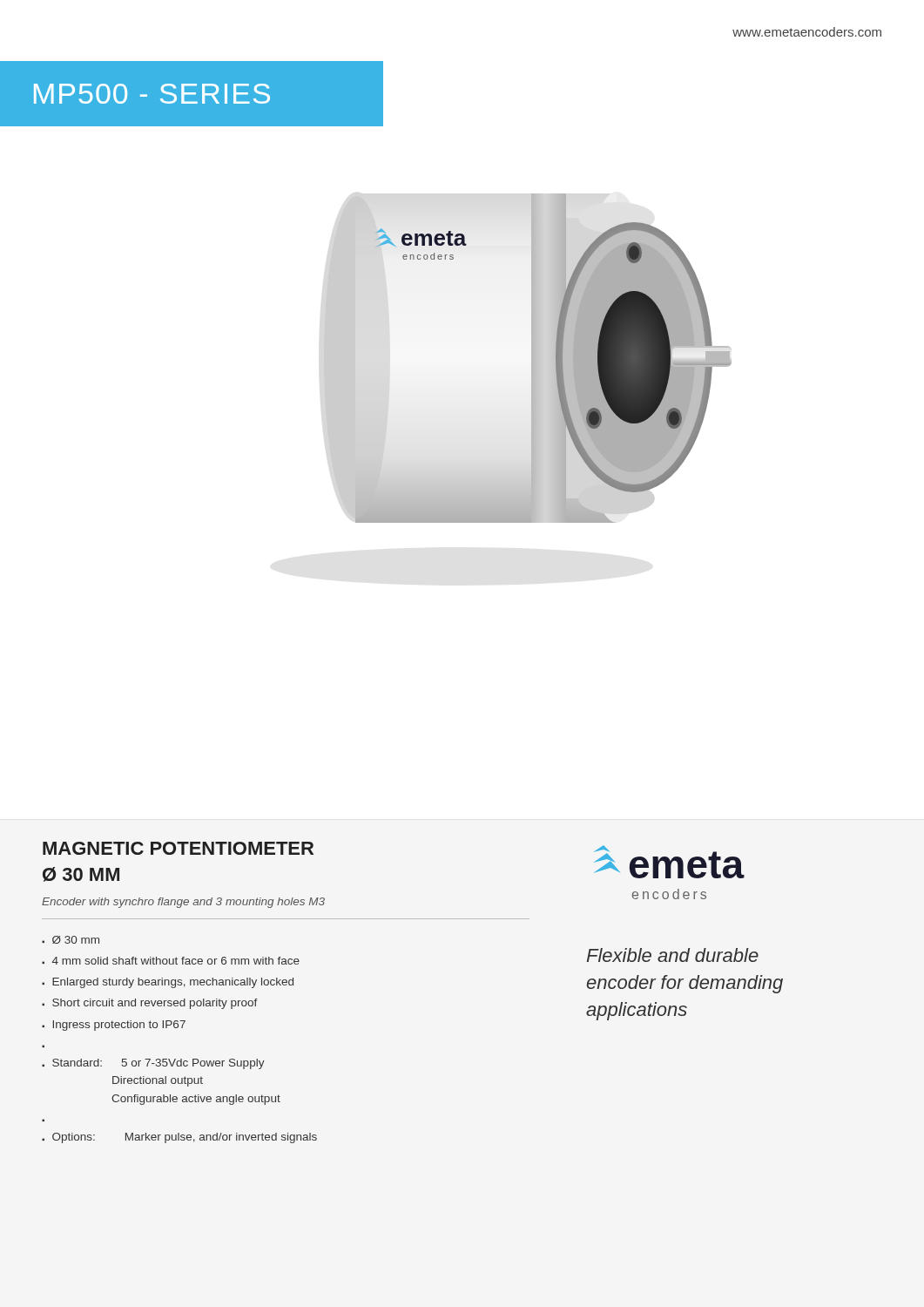Screen dimensions: 1307x924
Task: Locate the photo
Action: [462, 370]
